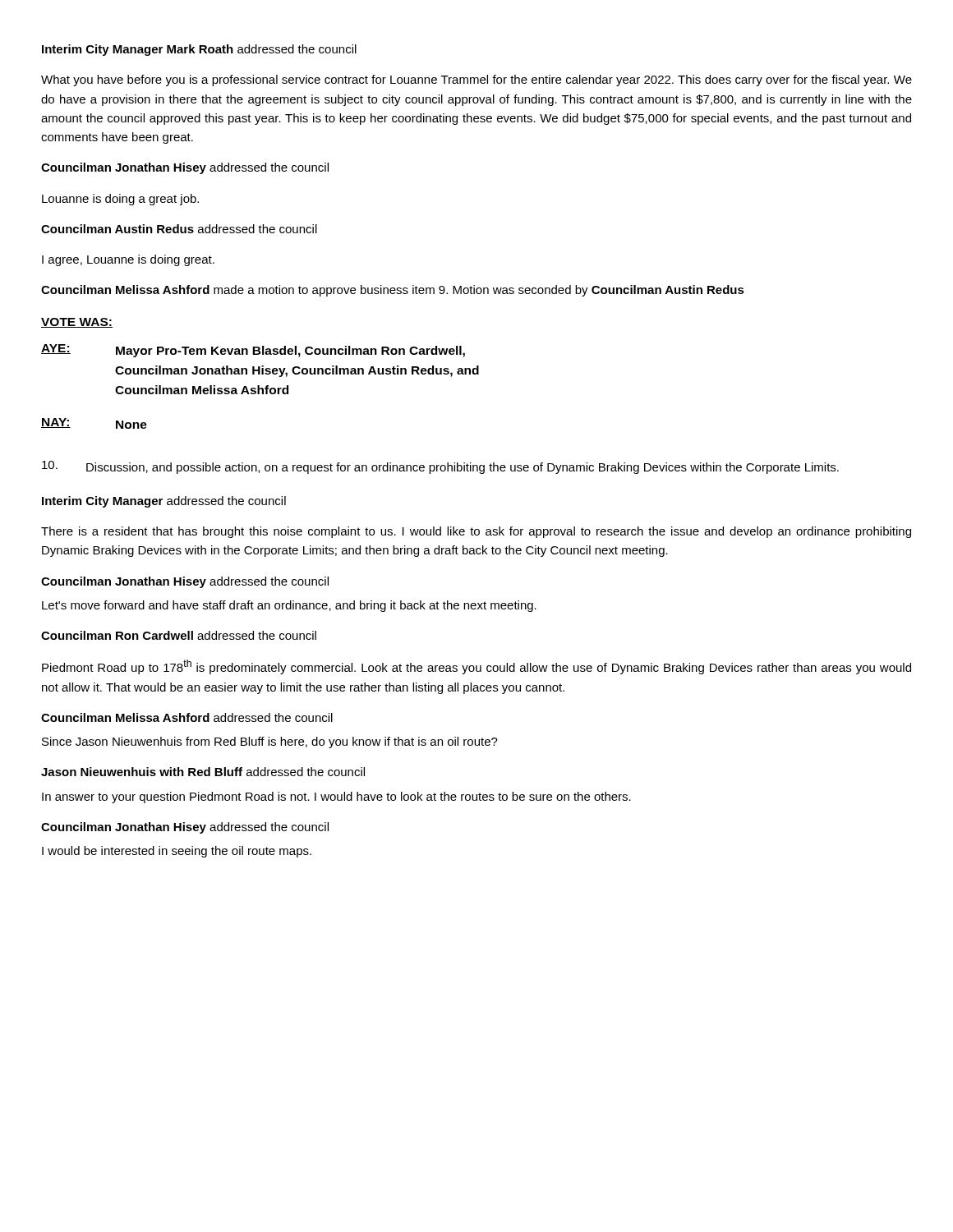Click on the text block containing "There is a resident that has brought this"
953x1232 pixels.
[x=476, y=541]
